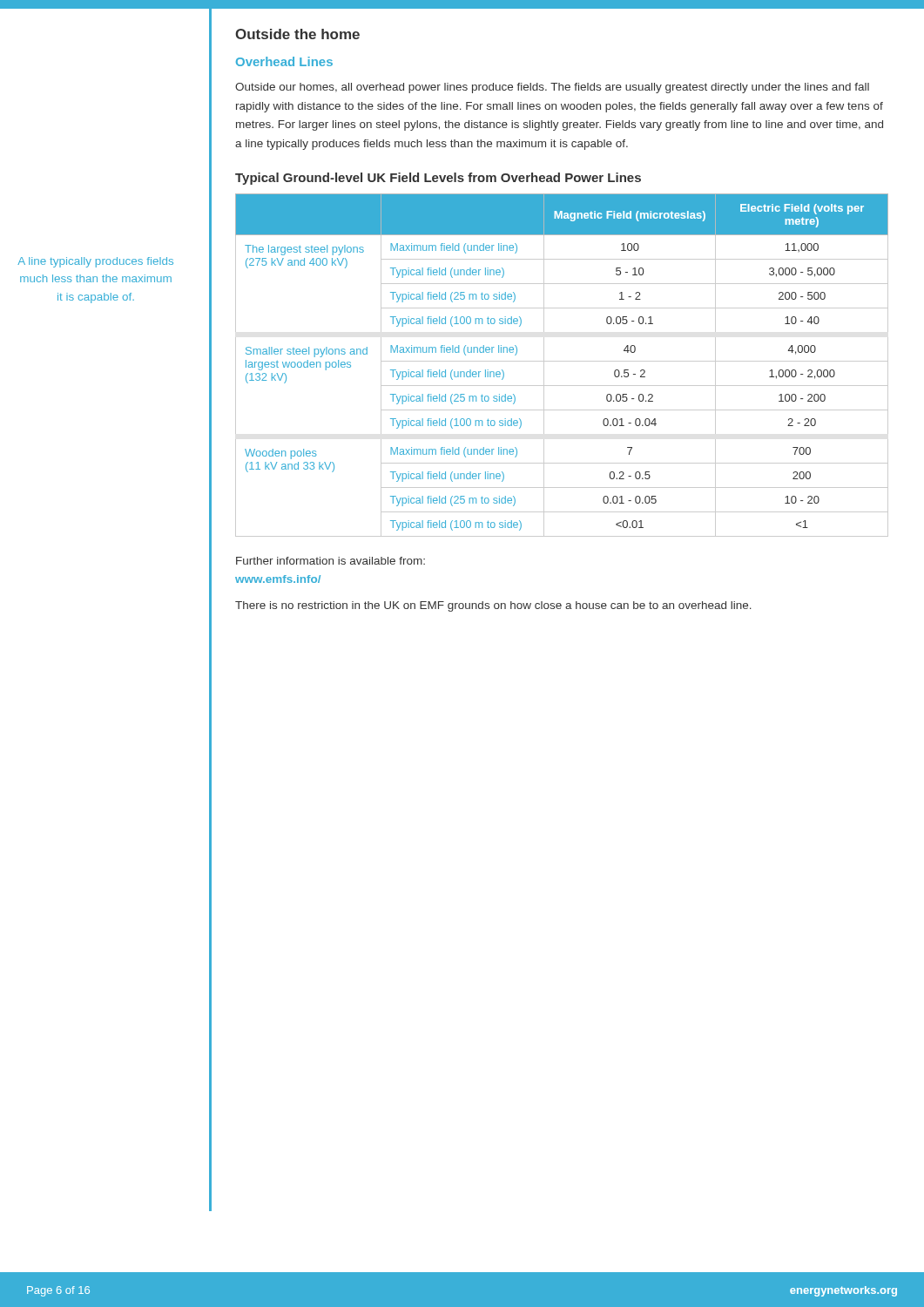Where is the section header that starts "Typical Ground-level UK Field Levels from"?
The width and height of the screenshot is (924, 1307).
coord(438,178)
